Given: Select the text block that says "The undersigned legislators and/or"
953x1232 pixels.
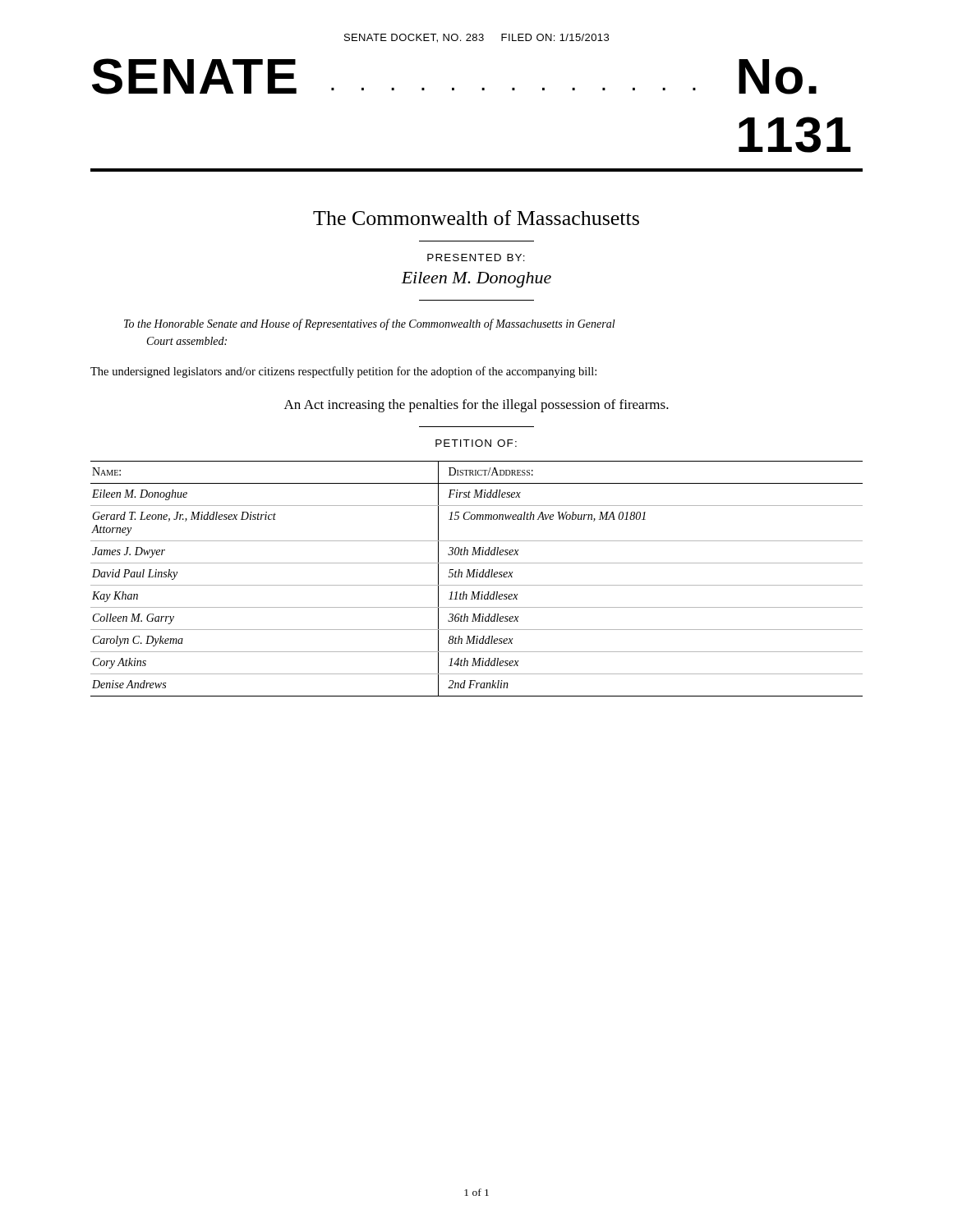Looking at the screenshot, I should (344, 371).
